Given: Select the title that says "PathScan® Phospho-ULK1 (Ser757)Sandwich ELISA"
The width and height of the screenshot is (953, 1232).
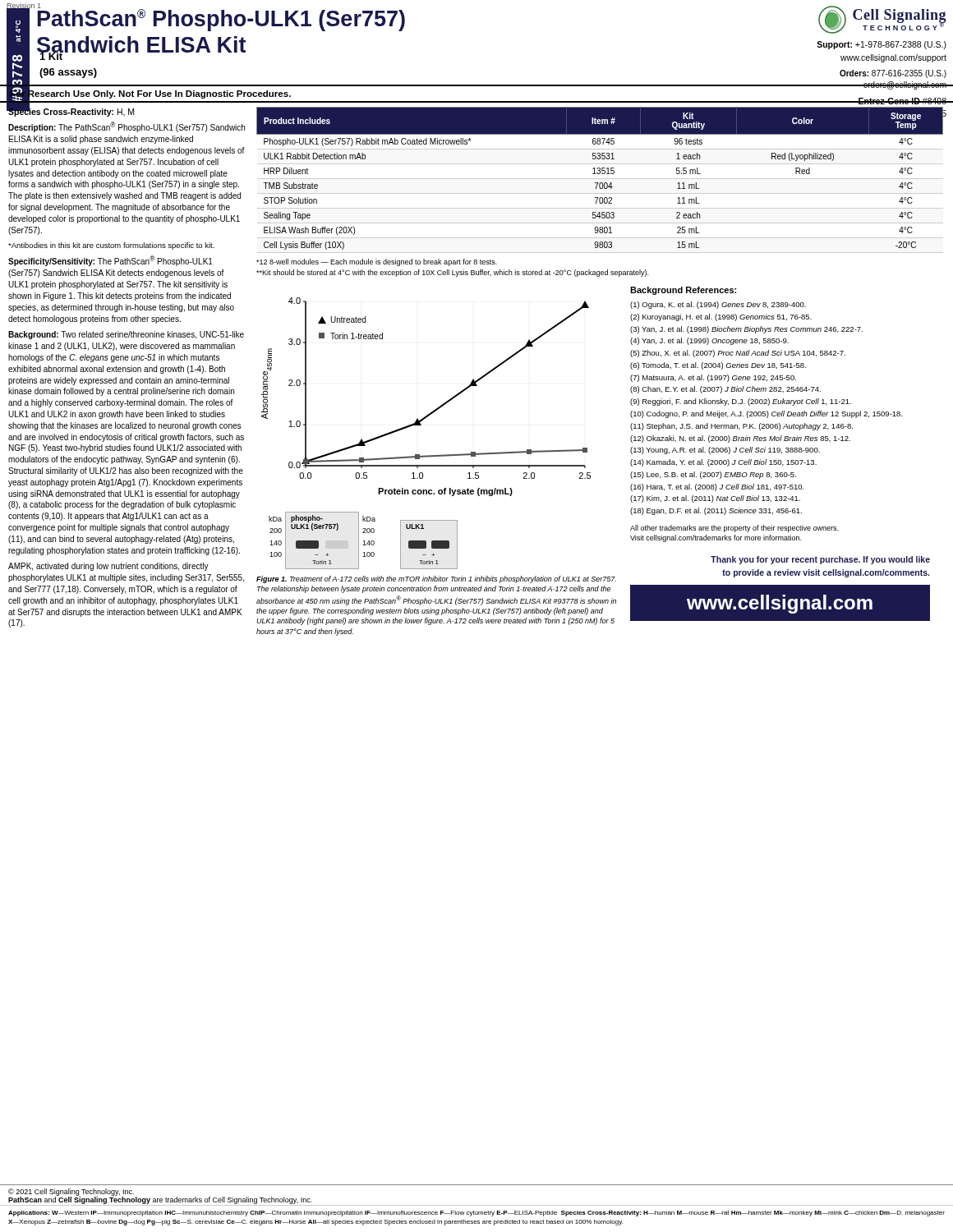Looking at the screenshot, I should 250,33.
